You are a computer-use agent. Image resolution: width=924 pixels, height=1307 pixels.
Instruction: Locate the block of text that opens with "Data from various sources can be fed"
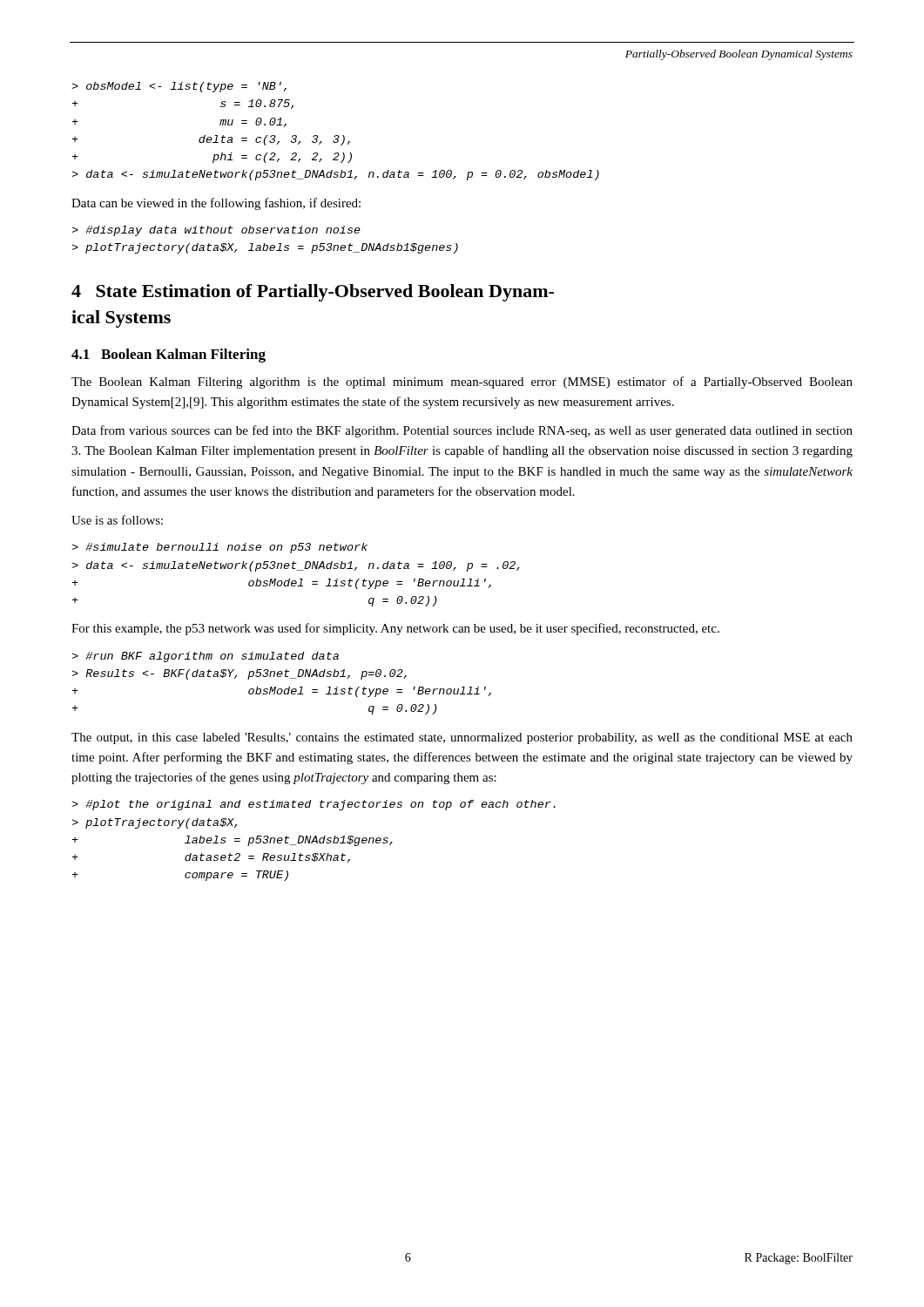click(462, 461)
